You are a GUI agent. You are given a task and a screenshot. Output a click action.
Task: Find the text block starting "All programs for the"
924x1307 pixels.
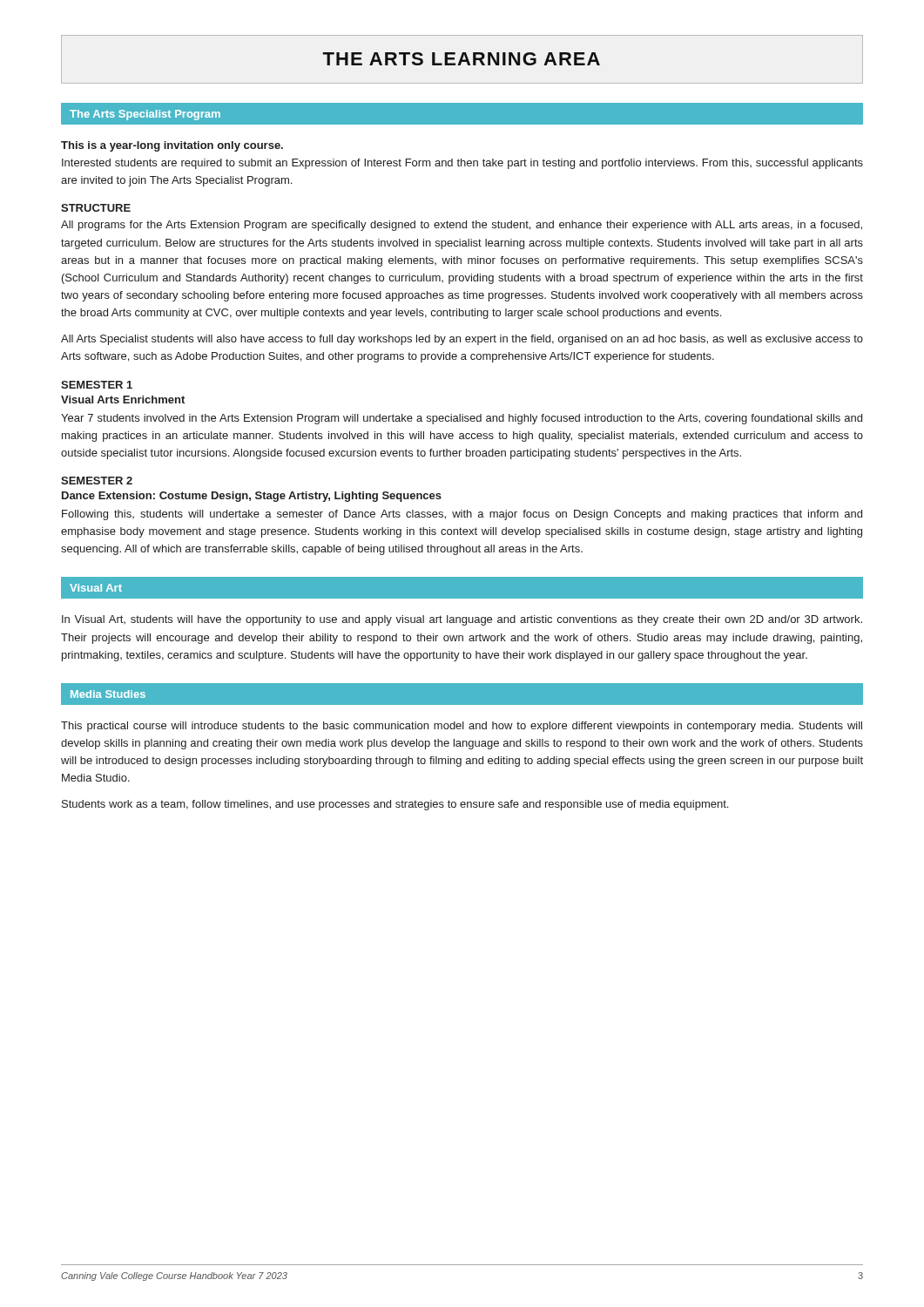pyautogui.click(x=462, y=269)
